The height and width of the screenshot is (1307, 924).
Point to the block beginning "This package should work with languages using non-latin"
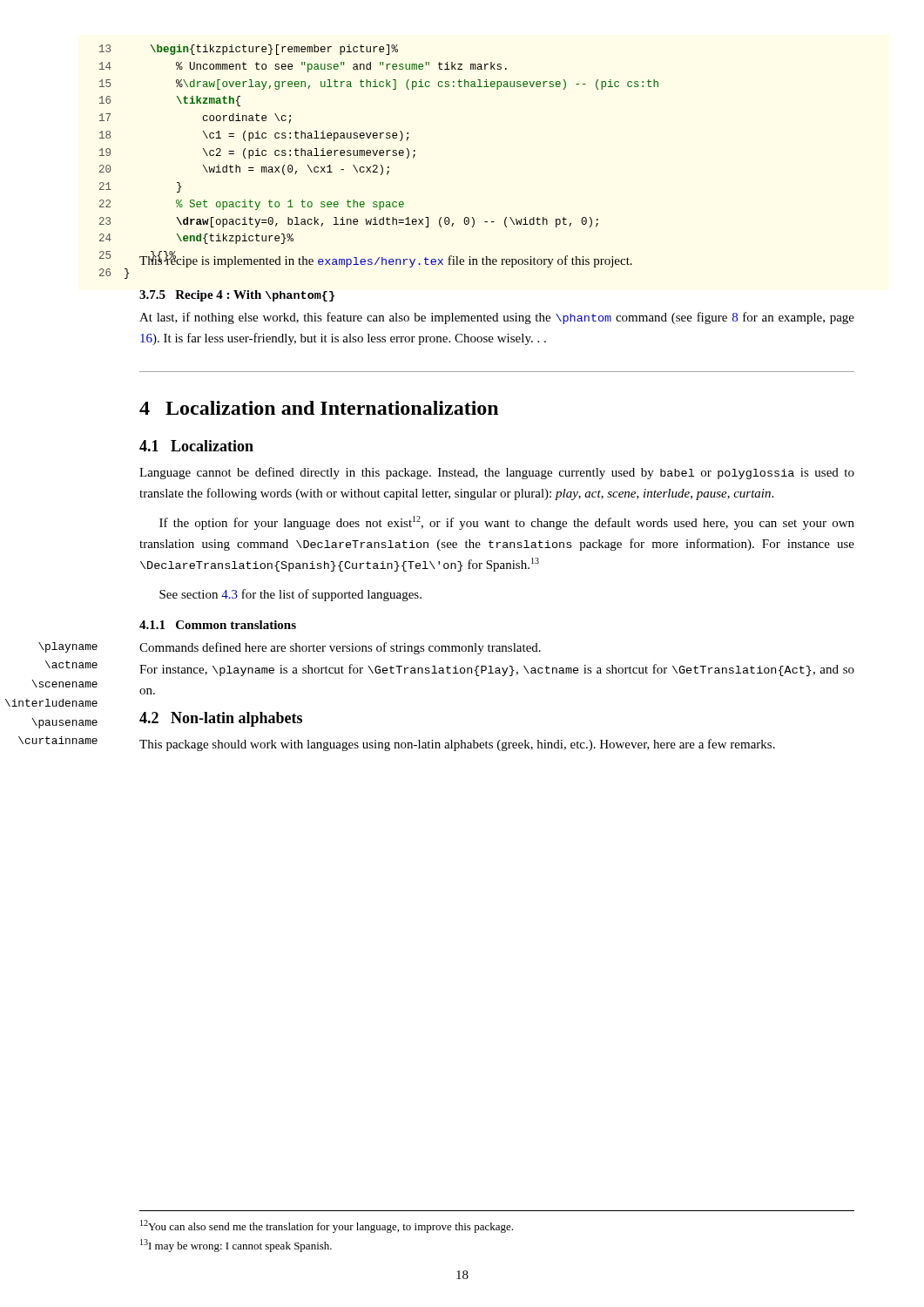click(457, 744)
